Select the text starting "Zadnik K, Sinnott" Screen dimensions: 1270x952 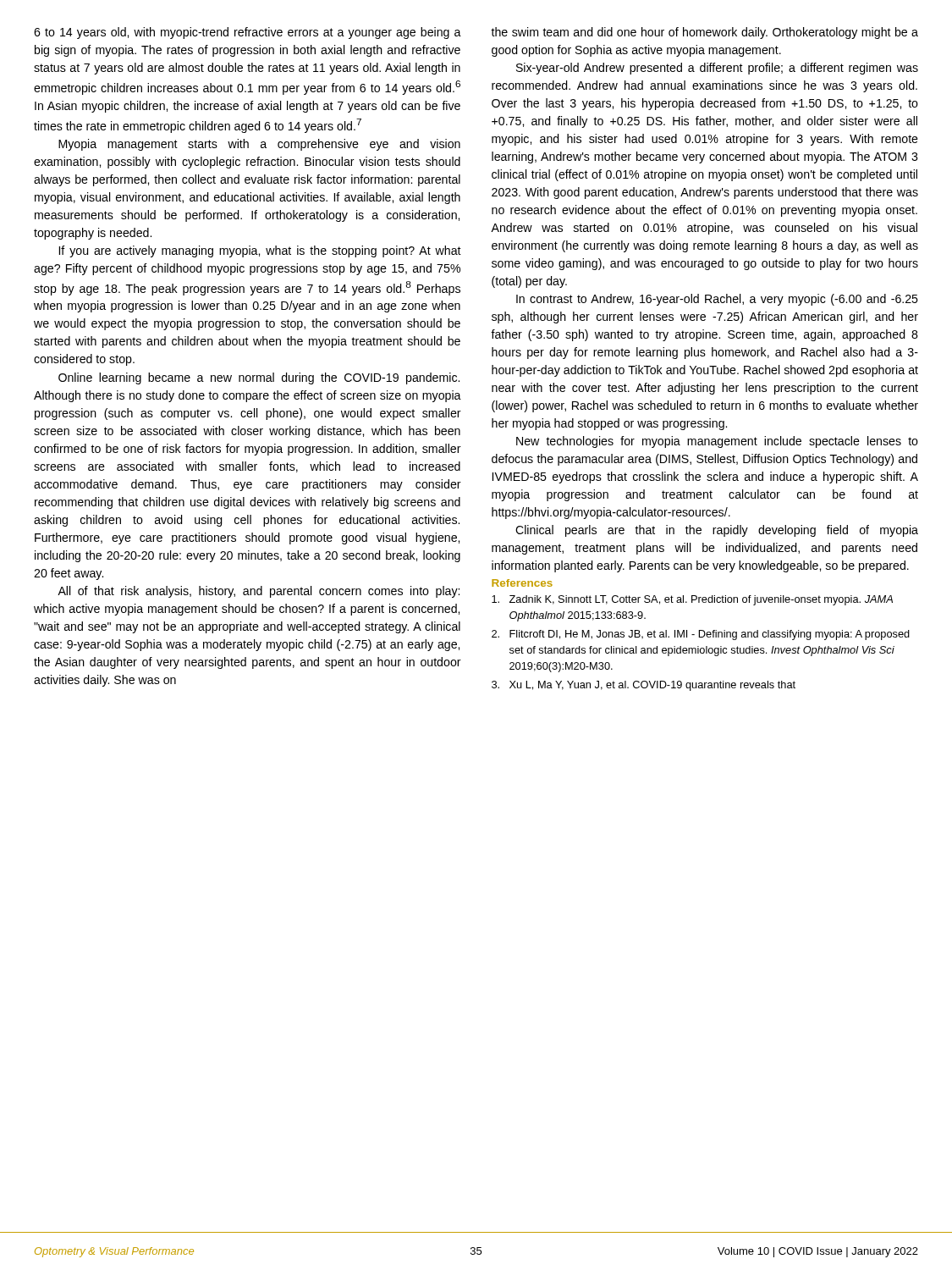pos(705,608)
